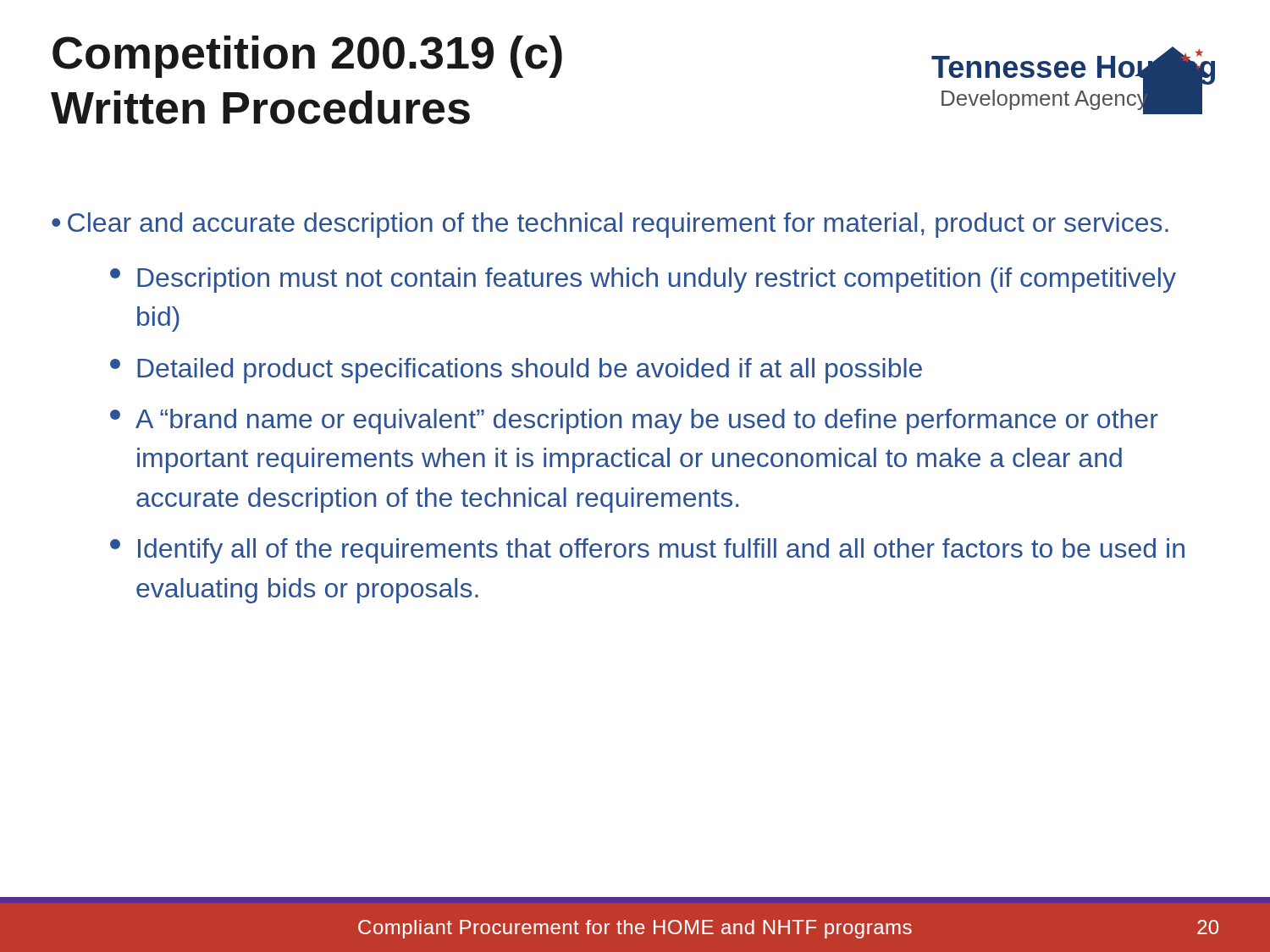Point to the element starting "• Clear and accurate description of the technical"
This screenshot has width=1270, height=952.
coord(611,223)
